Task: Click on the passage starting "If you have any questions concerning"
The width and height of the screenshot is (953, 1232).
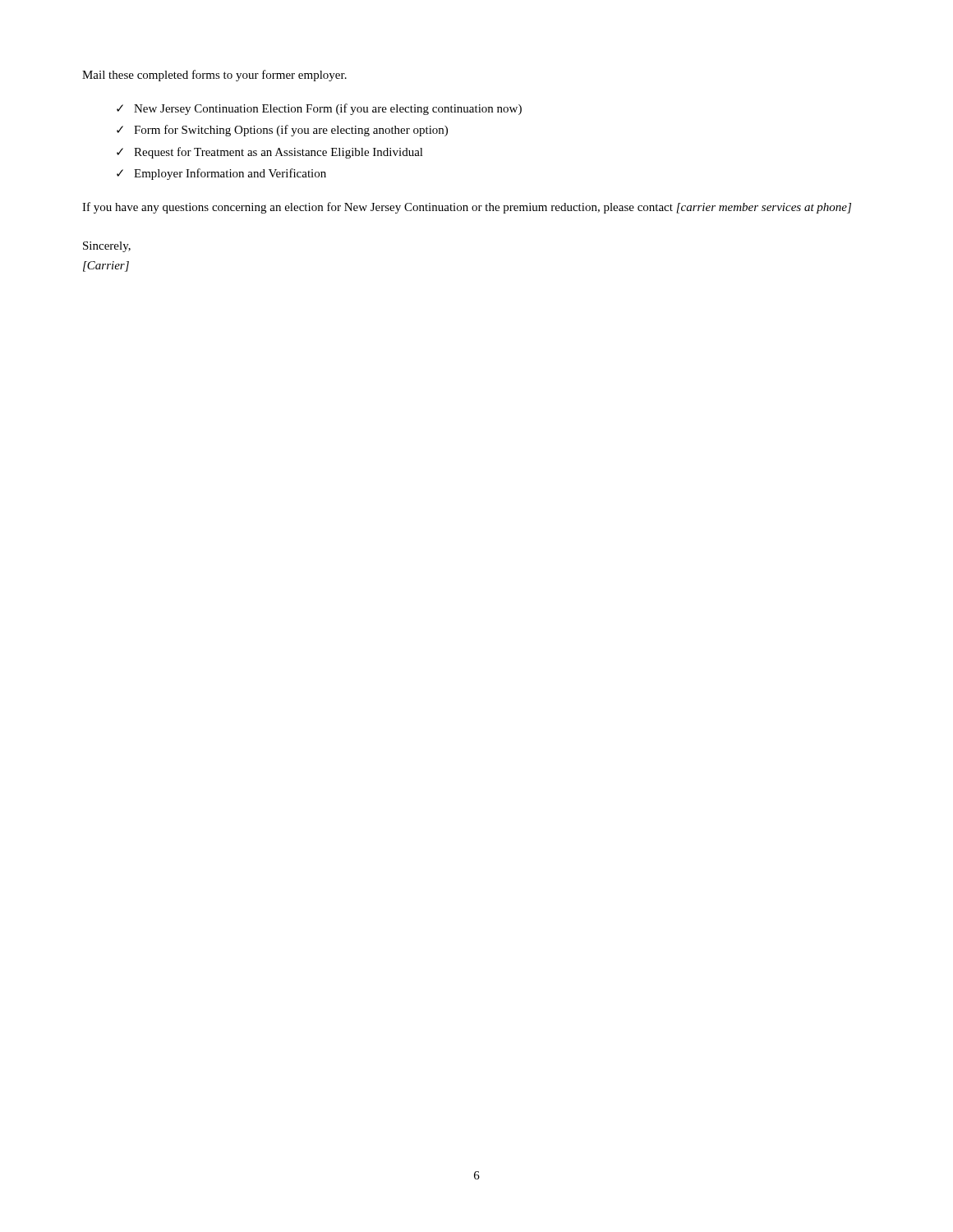Action: pyautogui.click(x=467, y=207)
